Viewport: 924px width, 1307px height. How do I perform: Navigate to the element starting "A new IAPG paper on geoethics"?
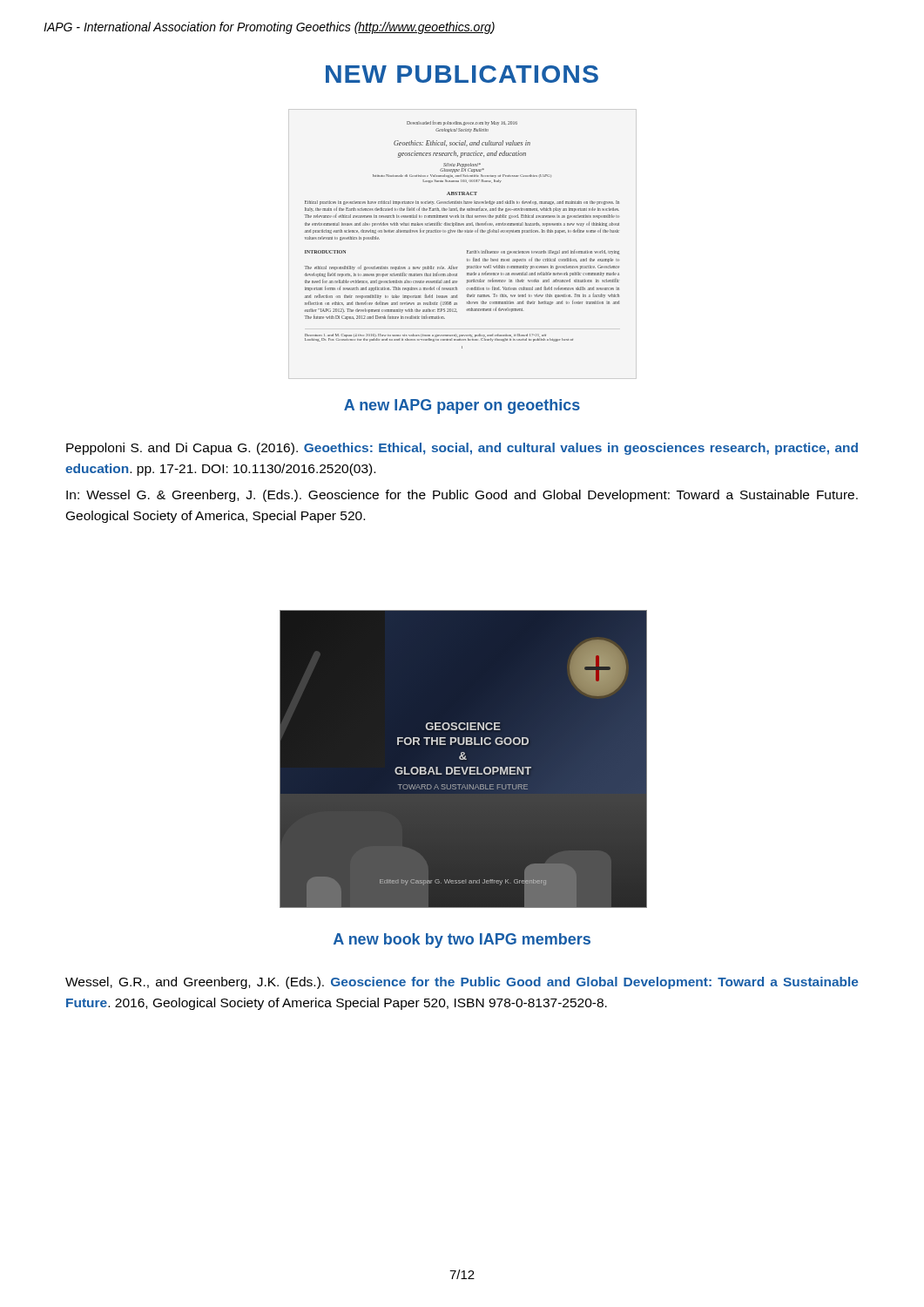pos(462,405)
